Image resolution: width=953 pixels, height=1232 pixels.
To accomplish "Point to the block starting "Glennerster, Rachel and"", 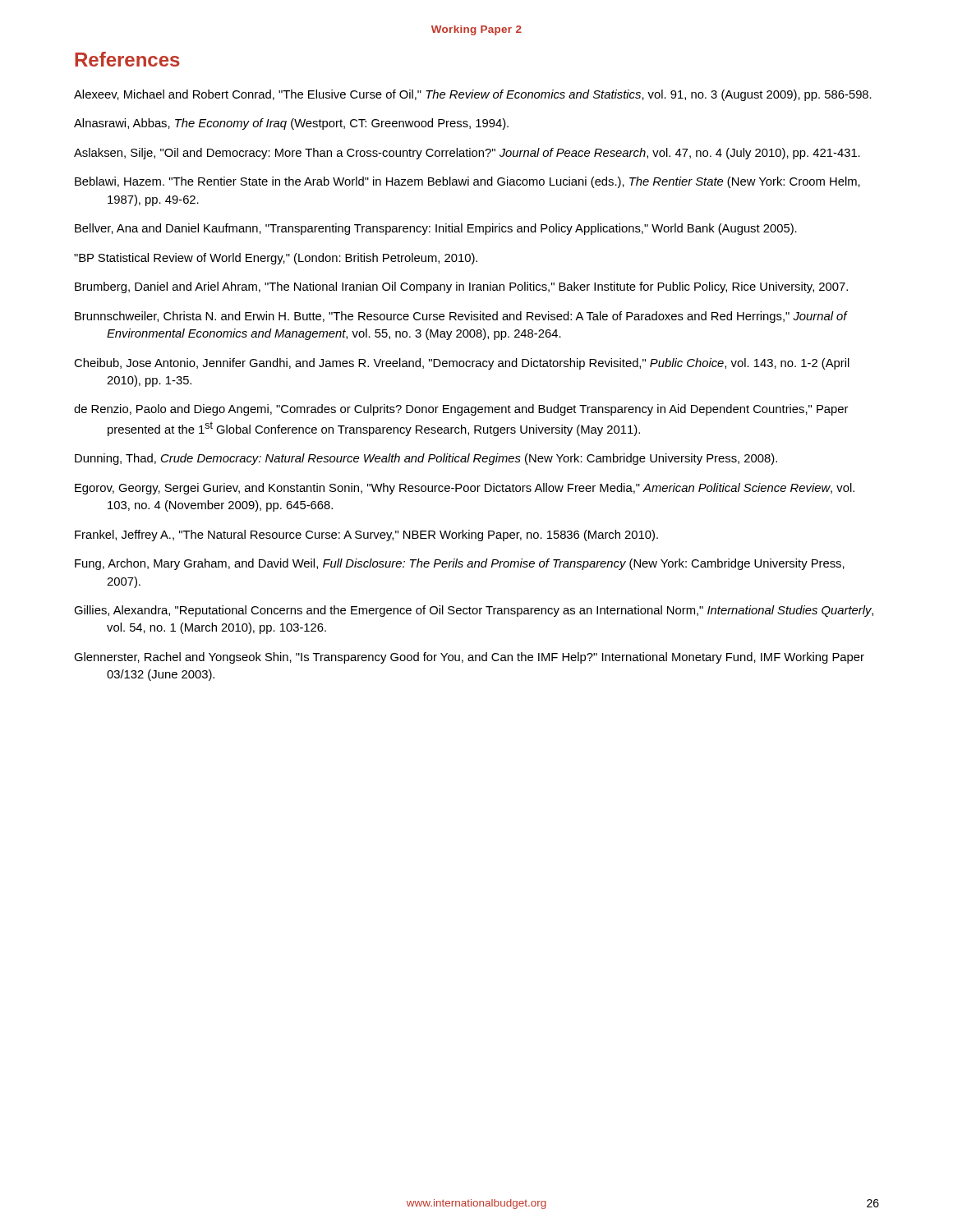I will (x=469, y=666).
